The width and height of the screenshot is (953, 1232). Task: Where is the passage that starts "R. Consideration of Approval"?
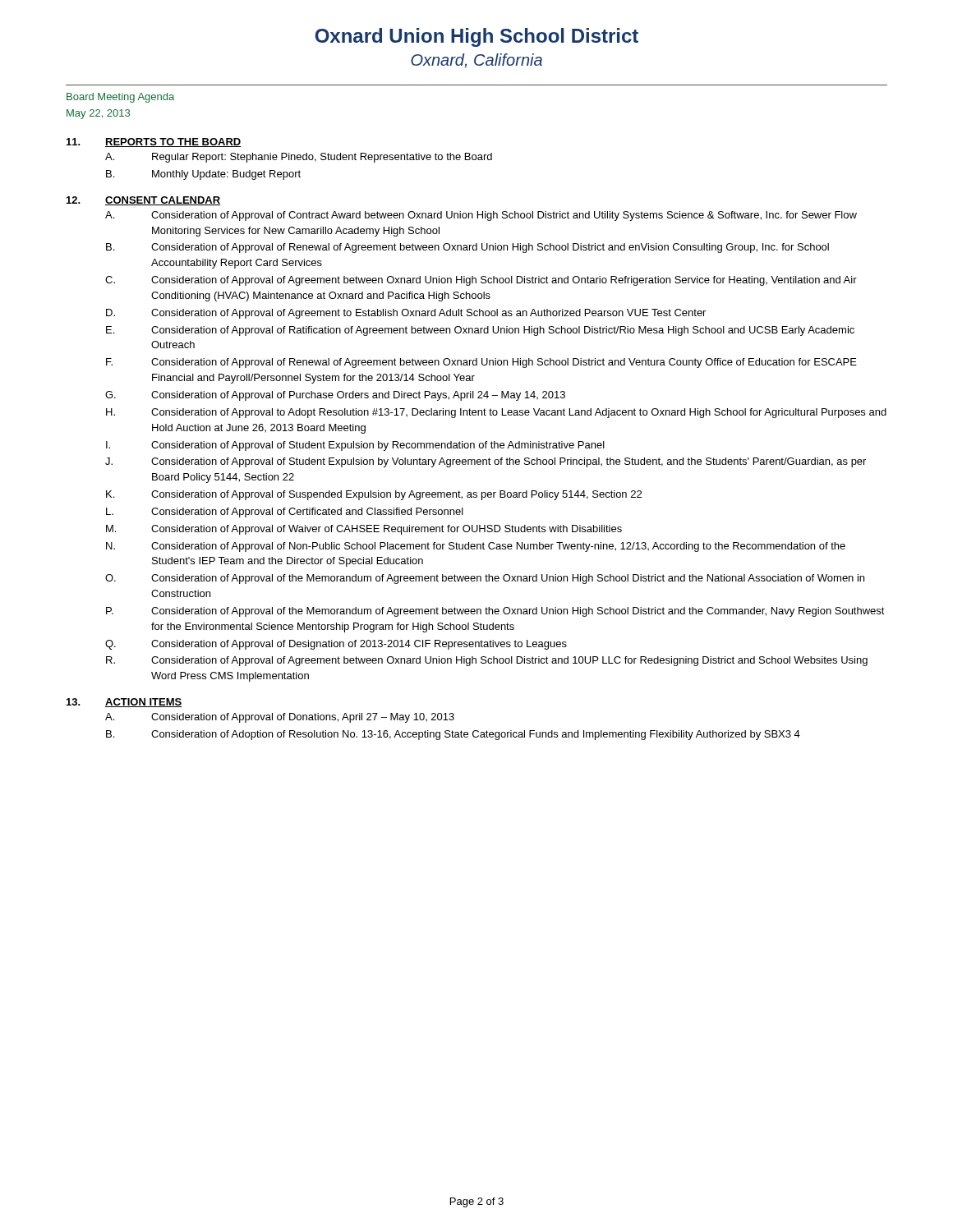(496, 669)
